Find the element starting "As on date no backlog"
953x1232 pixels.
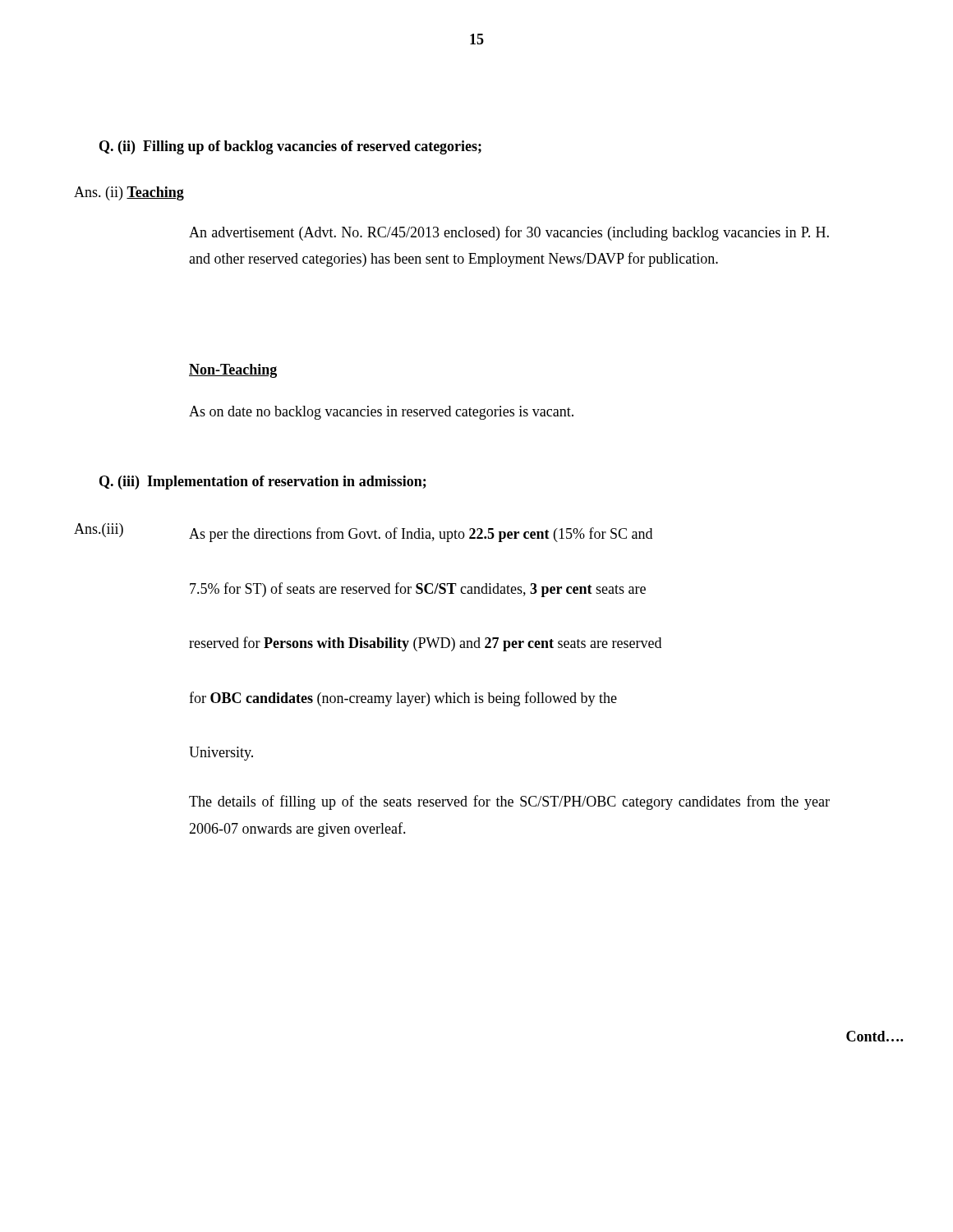382,411
